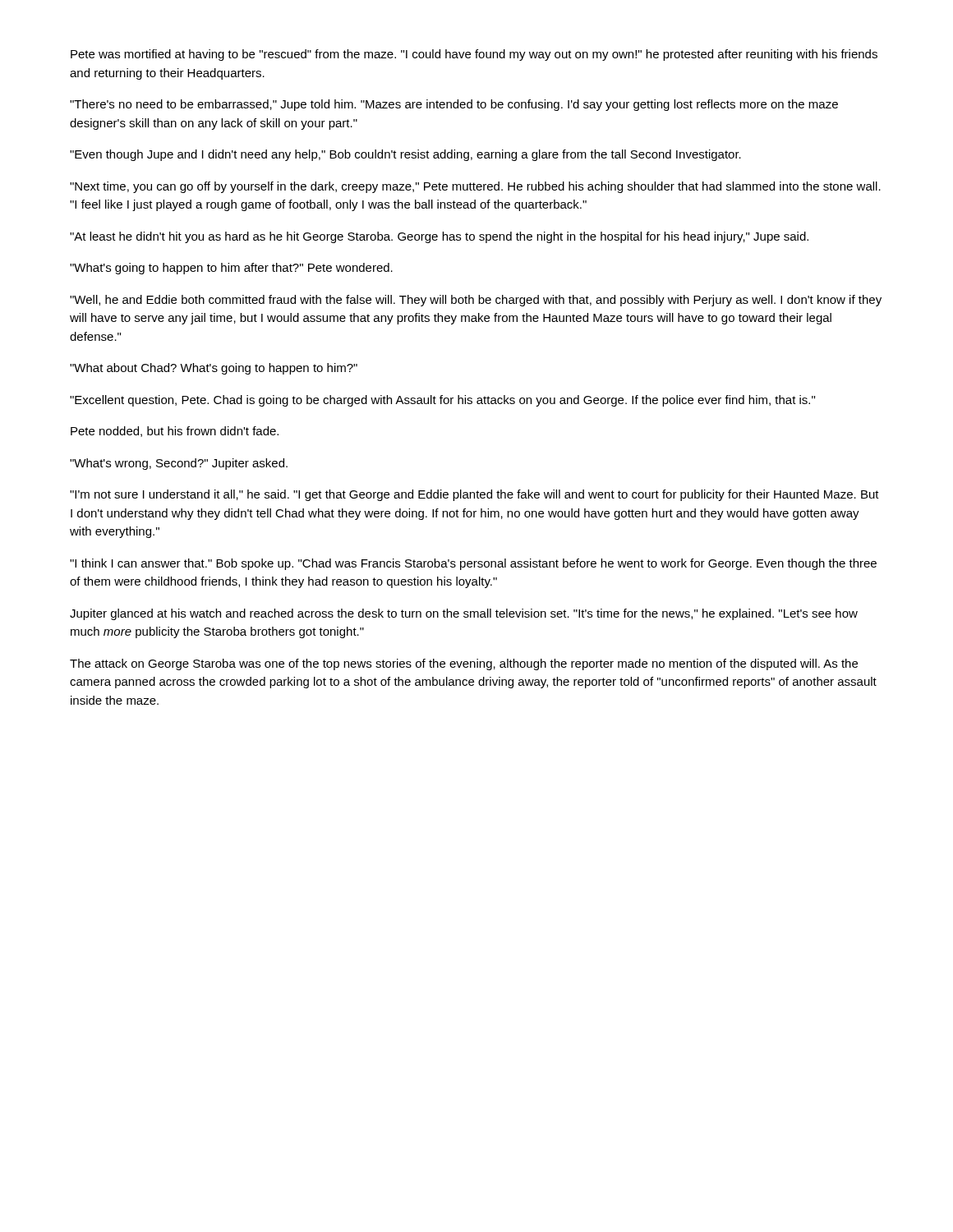Point to the block beginning "The attack on George Staroba was one of"
This screenshot has height=1232, width=953.
click(473, 681)
